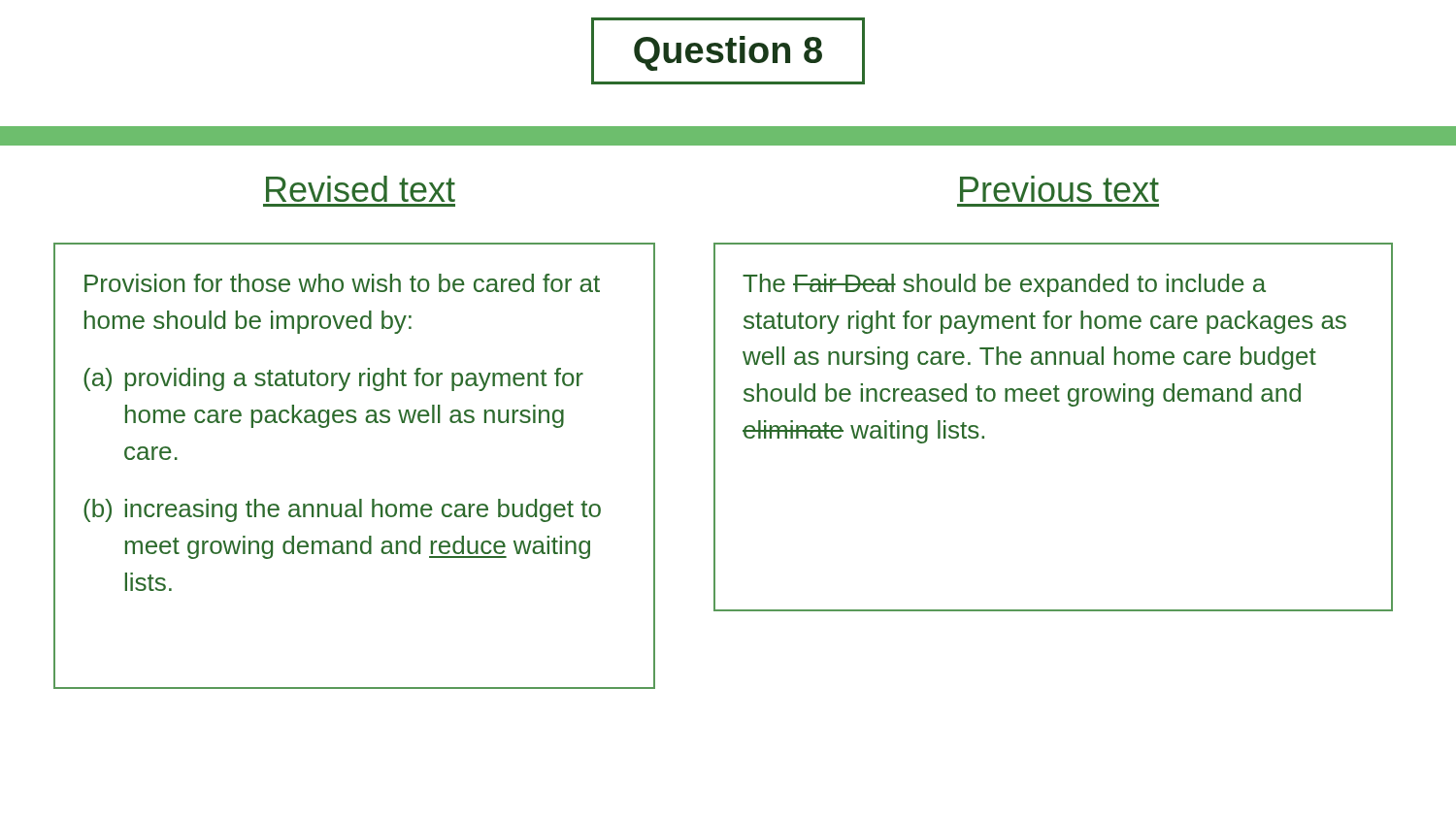Select the element starting "(b) increasing the annual home care budget"

[x=354, y=546]
